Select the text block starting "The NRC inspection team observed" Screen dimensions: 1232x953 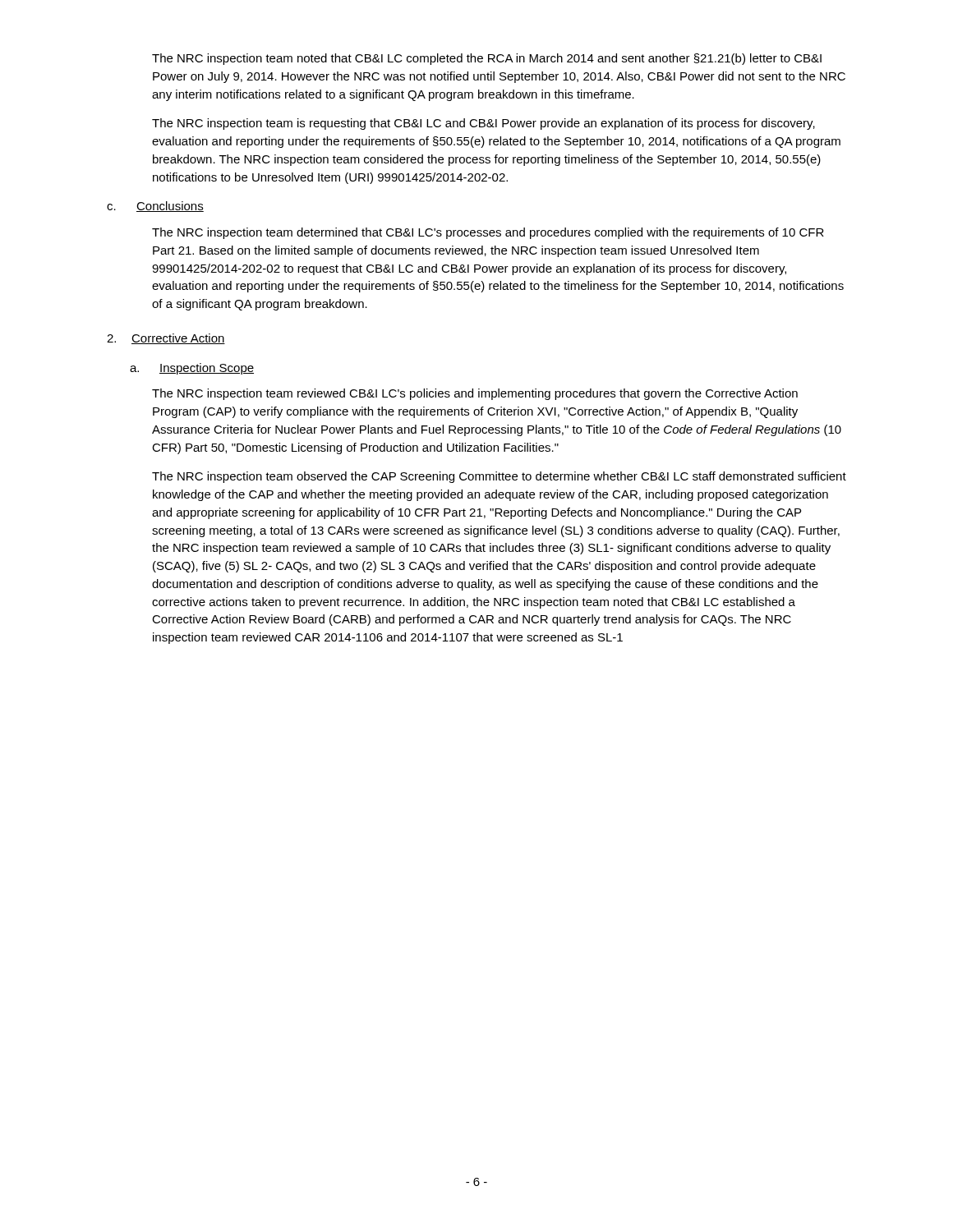tap(499, 557)
